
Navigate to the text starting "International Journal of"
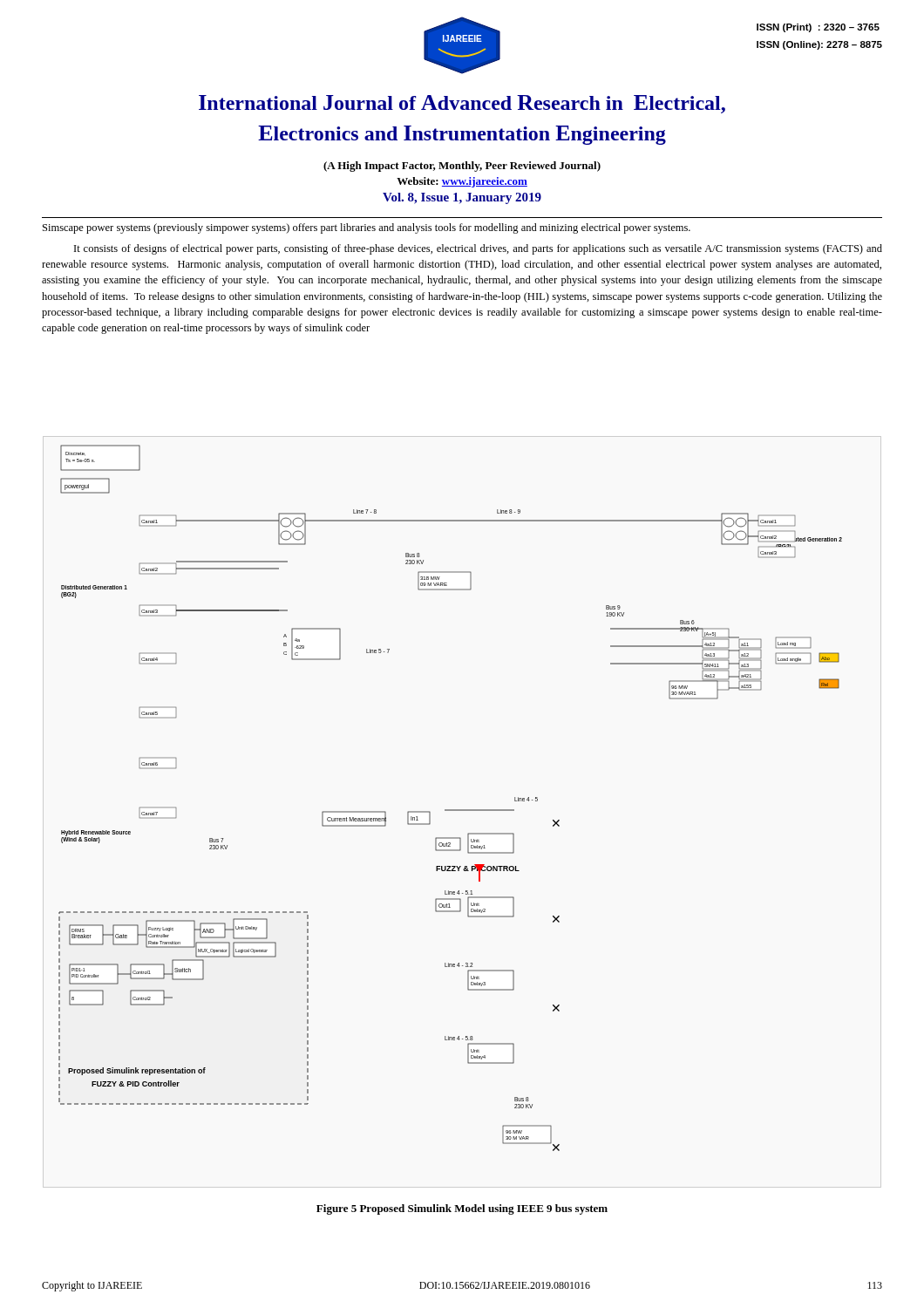[462, 118]
